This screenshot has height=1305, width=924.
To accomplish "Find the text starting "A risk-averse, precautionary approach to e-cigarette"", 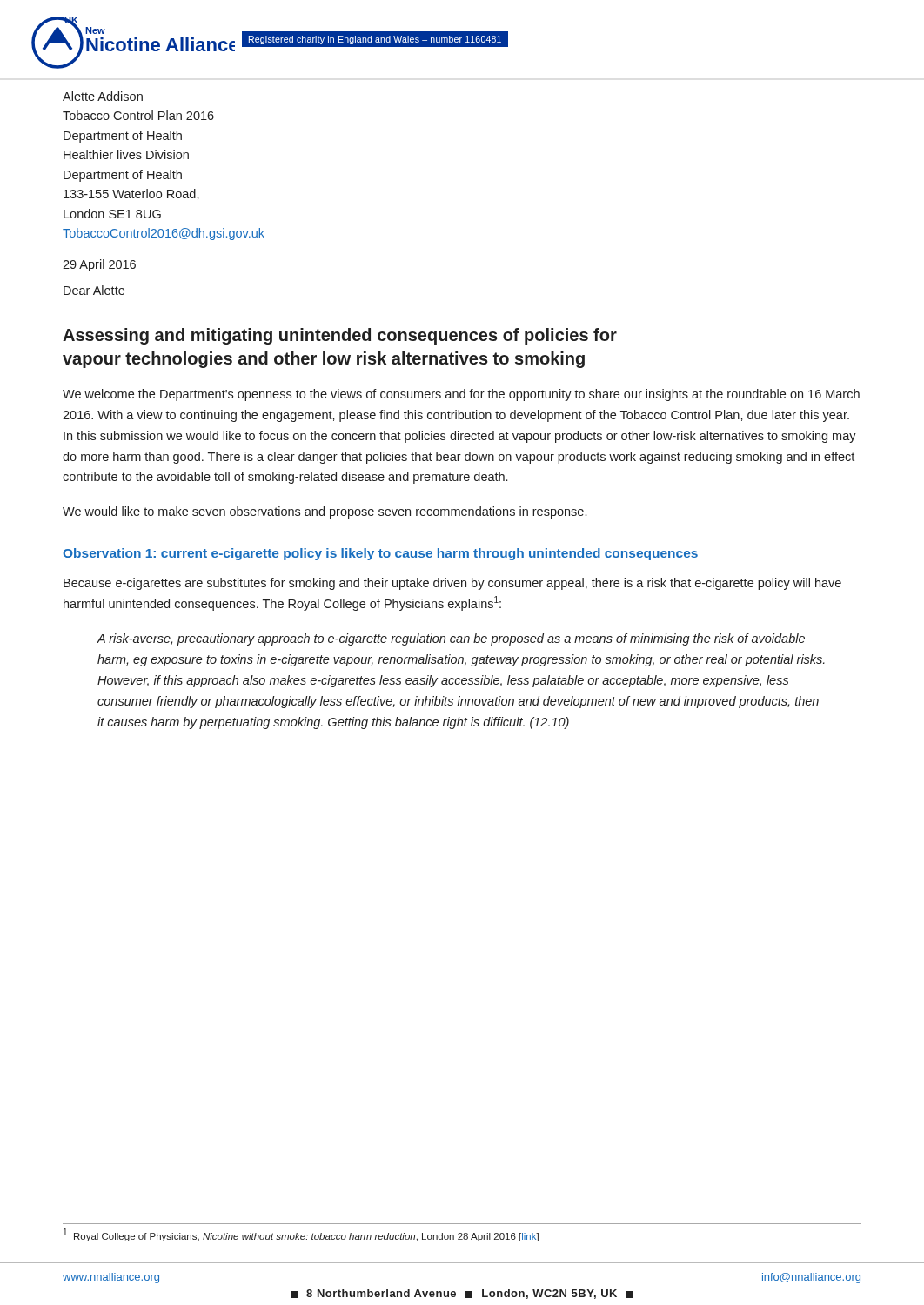I will [x=462, y=680].
